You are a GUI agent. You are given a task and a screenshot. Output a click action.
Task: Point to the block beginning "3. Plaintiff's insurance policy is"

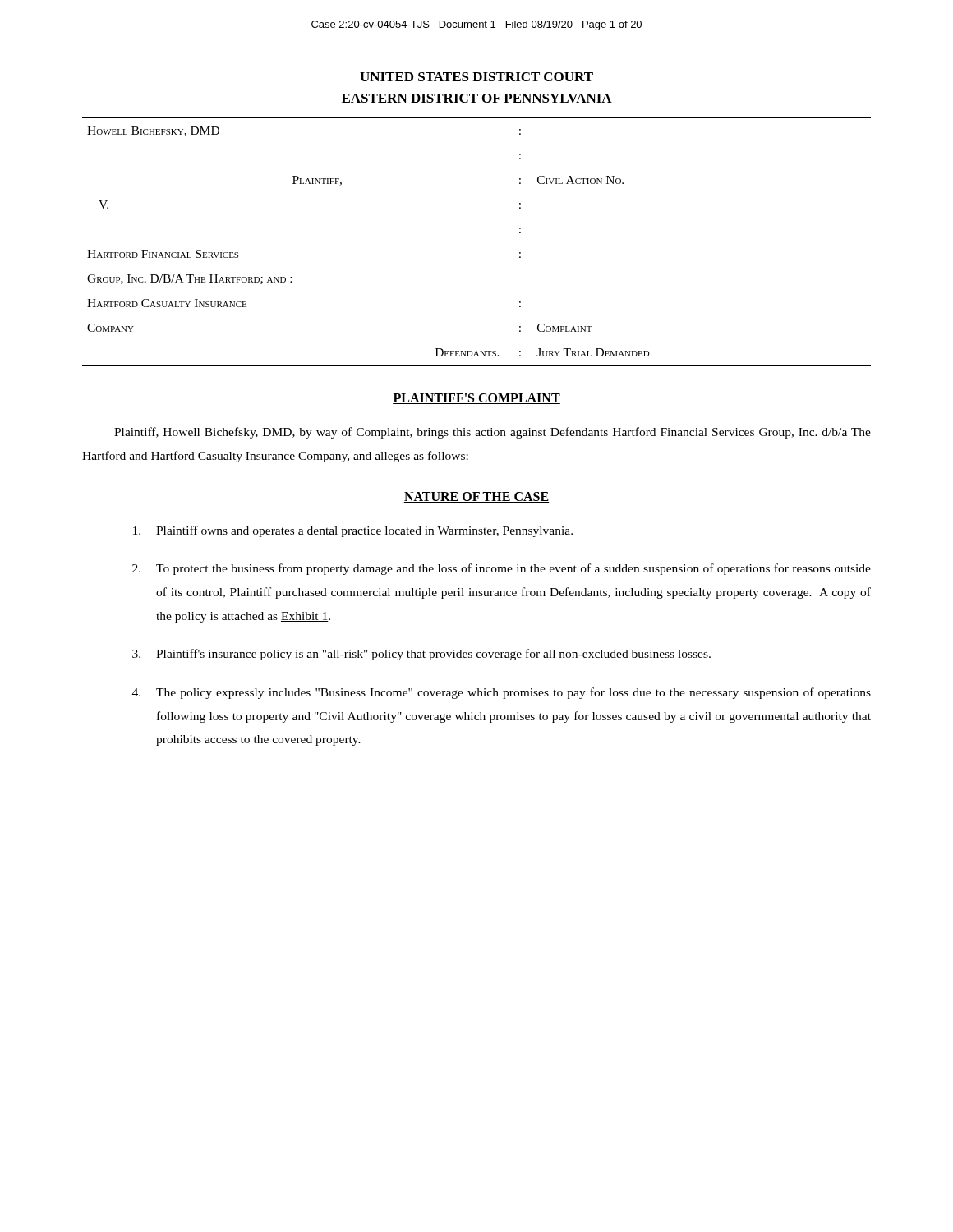[x=476, y=654]
